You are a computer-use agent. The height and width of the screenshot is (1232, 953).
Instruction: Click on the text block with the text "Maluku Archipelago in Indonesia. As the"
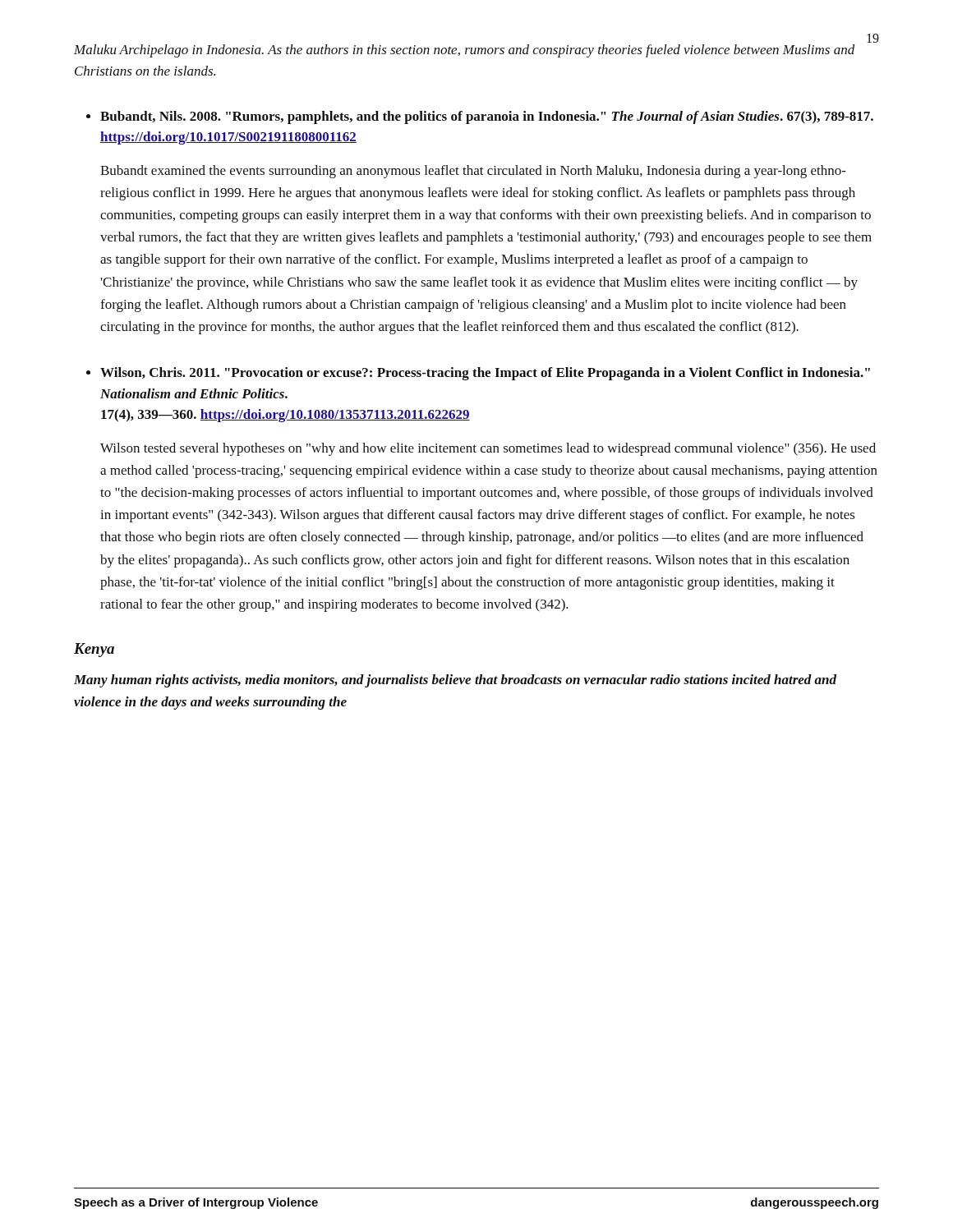[x=464, y=60]
